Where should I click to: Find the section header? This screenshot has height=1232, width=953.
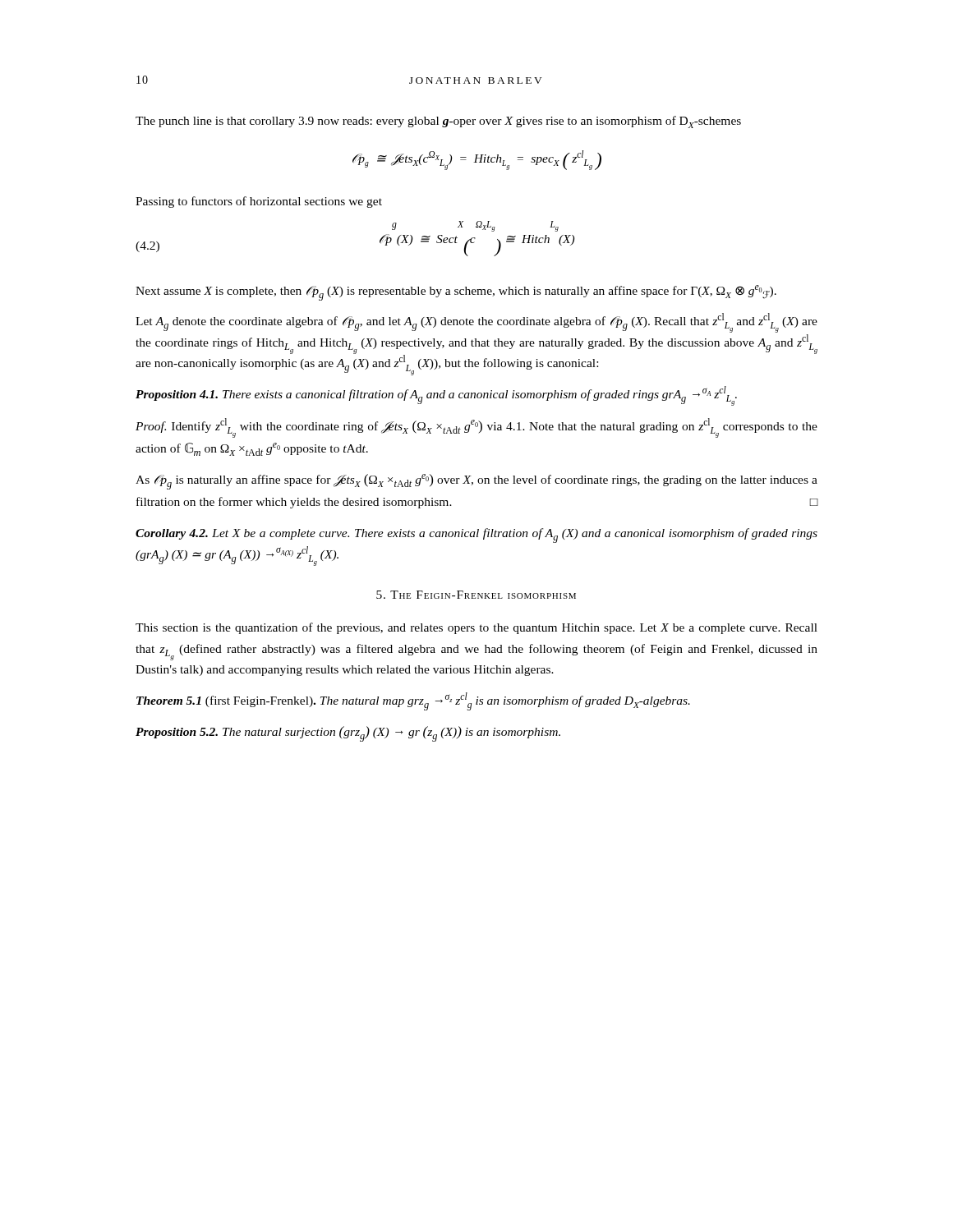(x=476, y=594)
